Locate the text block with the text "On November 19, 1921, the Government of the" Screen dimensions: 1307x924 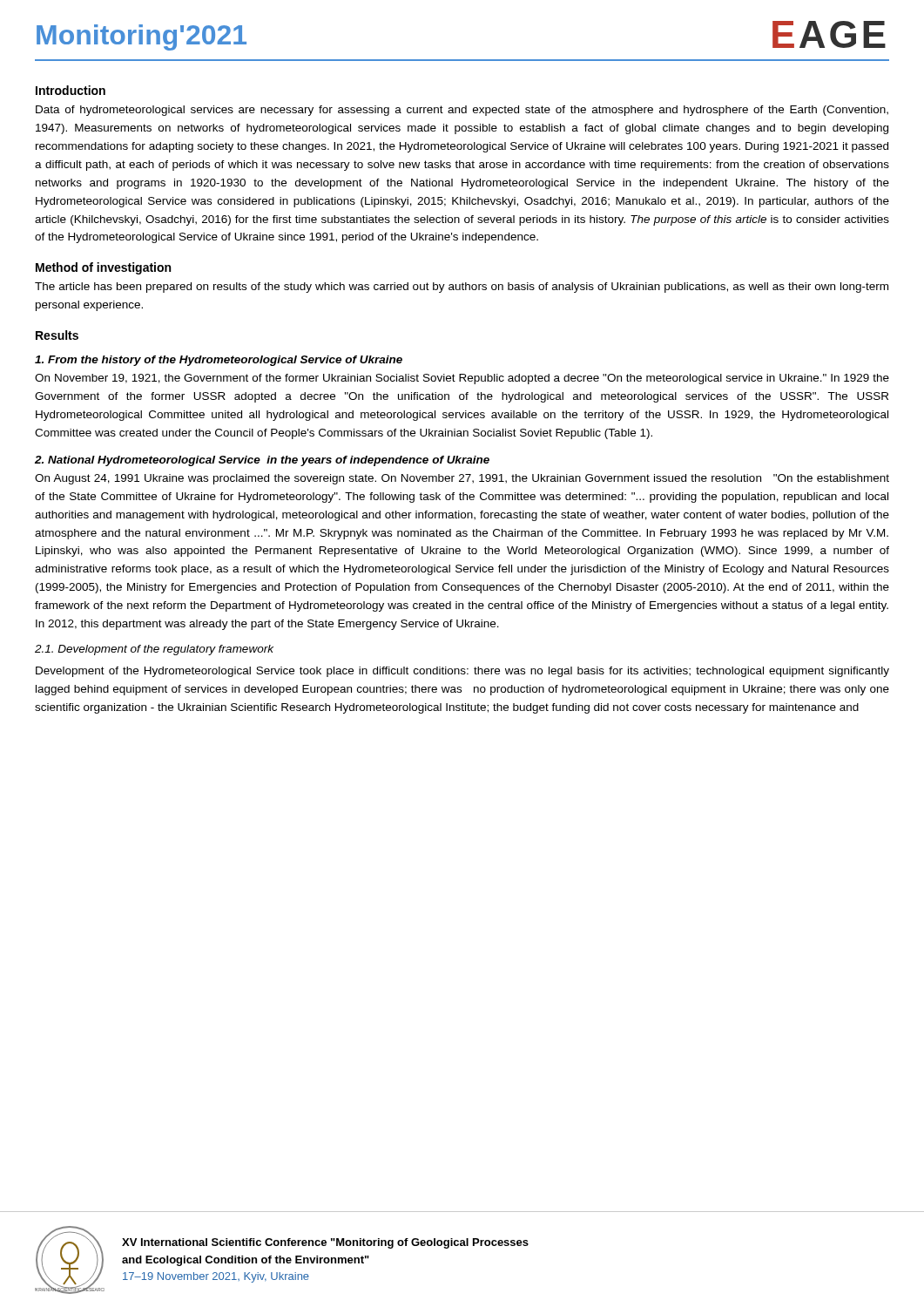click(x=462, y=405)
